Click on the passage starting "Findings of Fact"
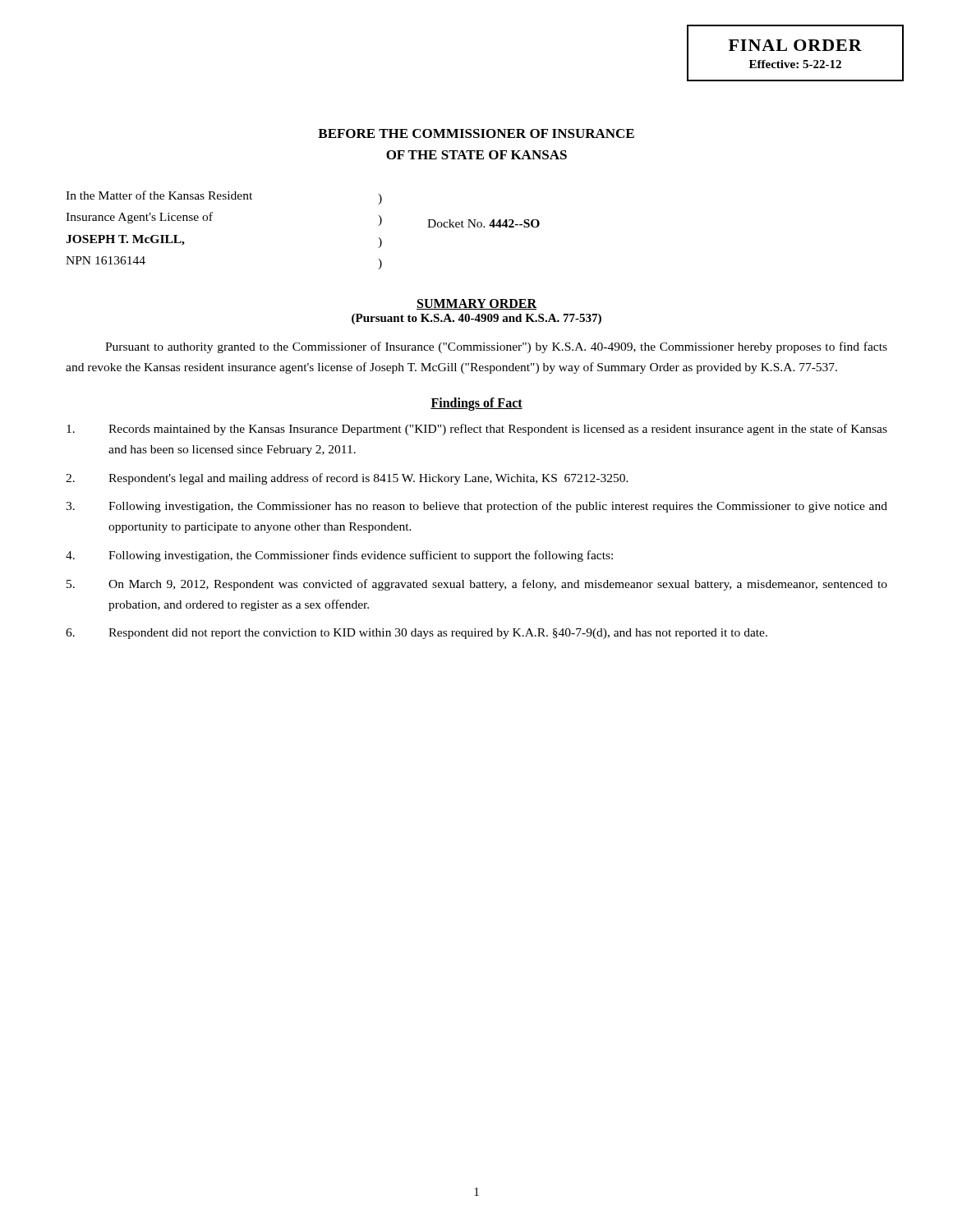 pos(476,403)
